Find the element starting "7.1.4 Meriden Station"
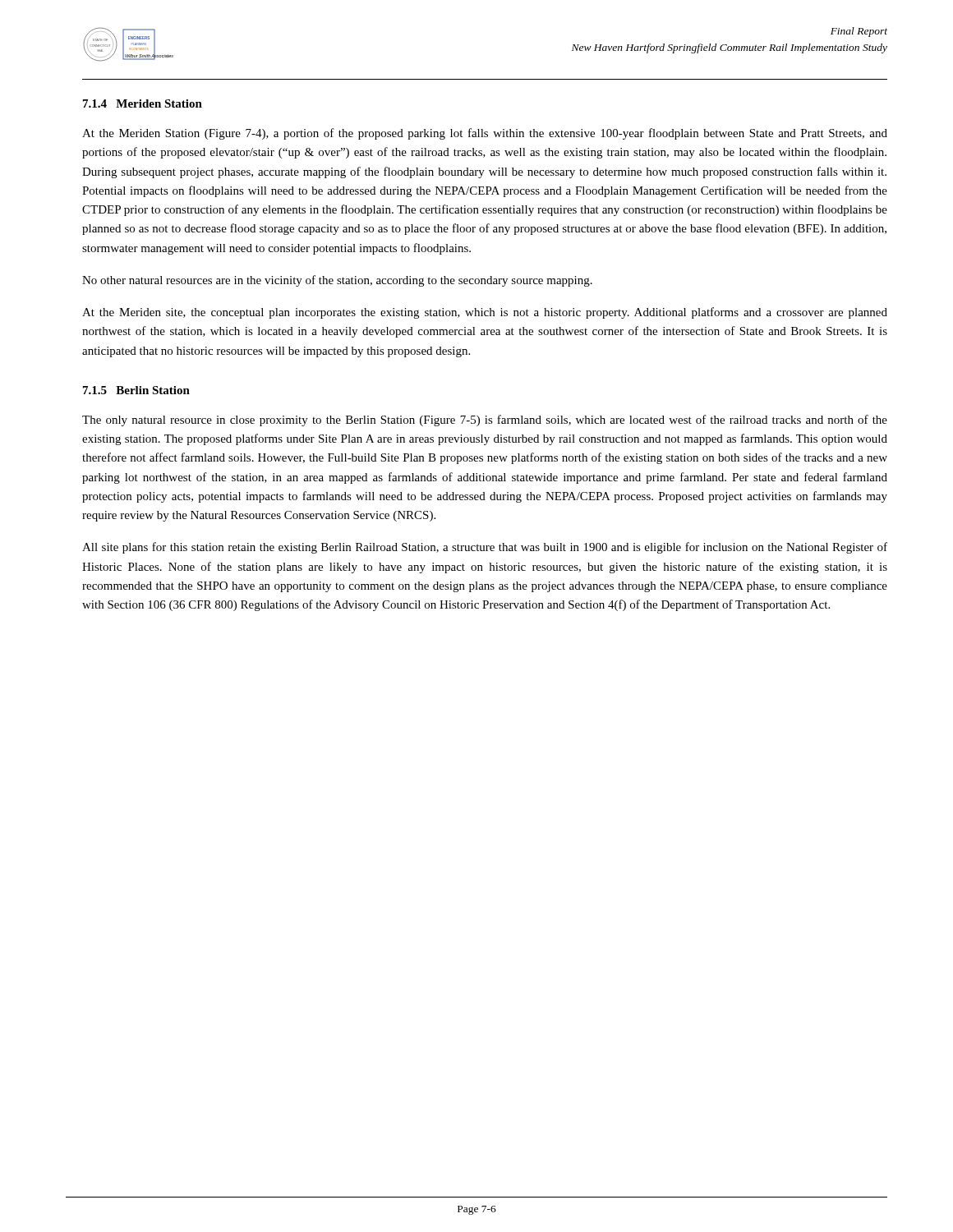 142,103
